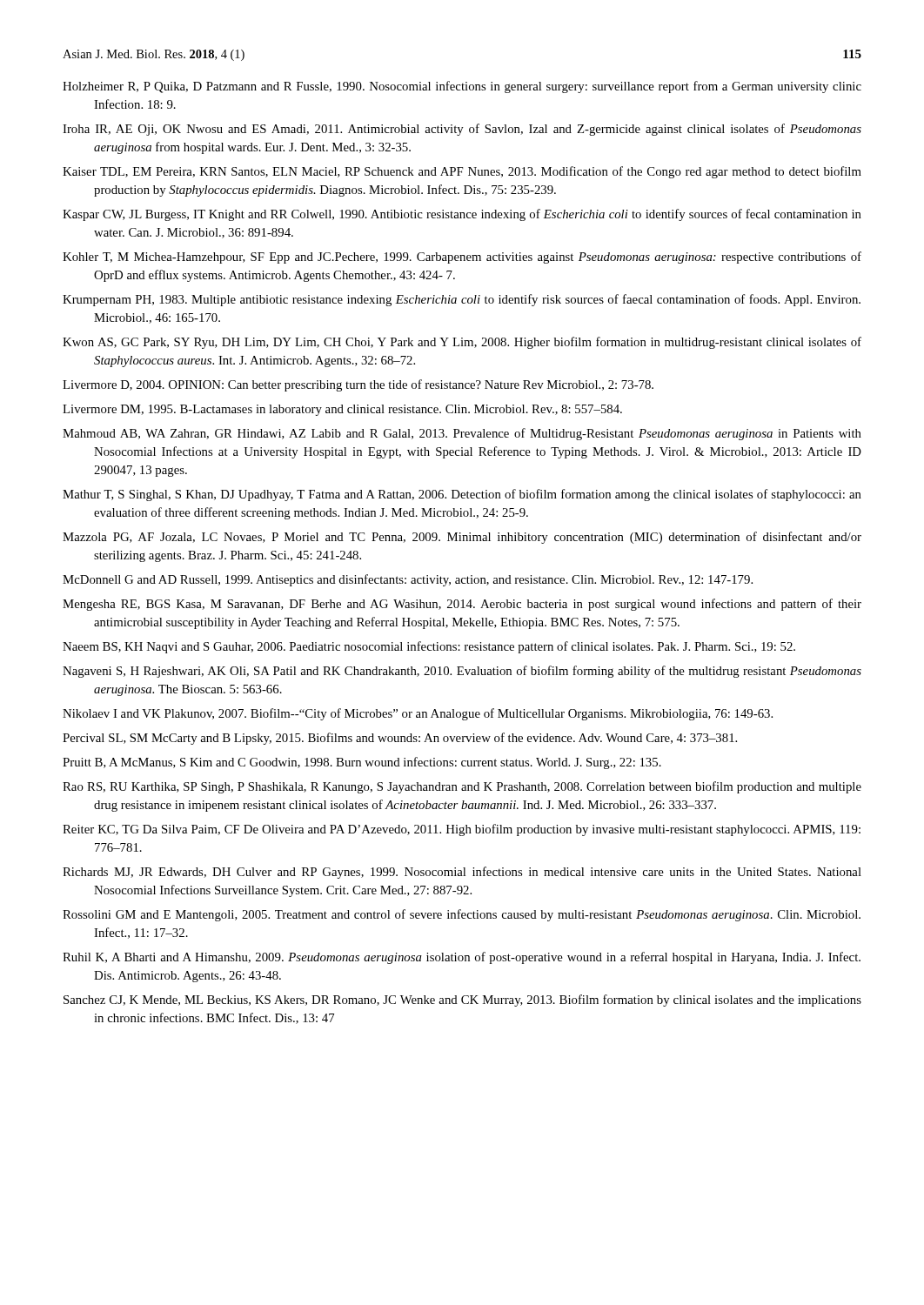Point to the text starting "Mengesha RE, BGS Kasa, M Saravanan, DF"
The height and width of the screenshot is (1305, 924).
click(462, 613)
